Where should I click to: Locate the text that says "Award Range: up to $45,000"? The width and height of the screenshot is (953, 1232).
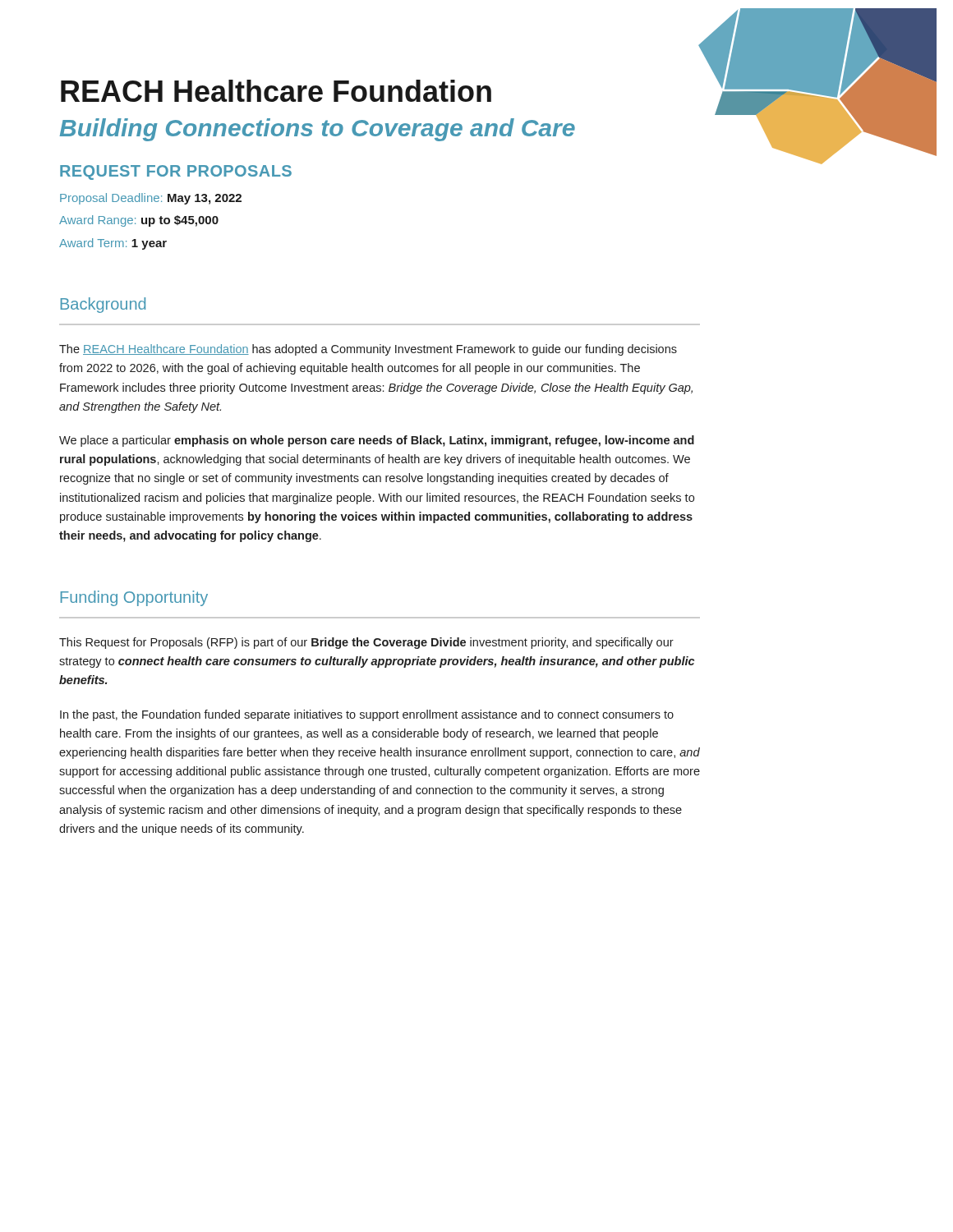139,221
